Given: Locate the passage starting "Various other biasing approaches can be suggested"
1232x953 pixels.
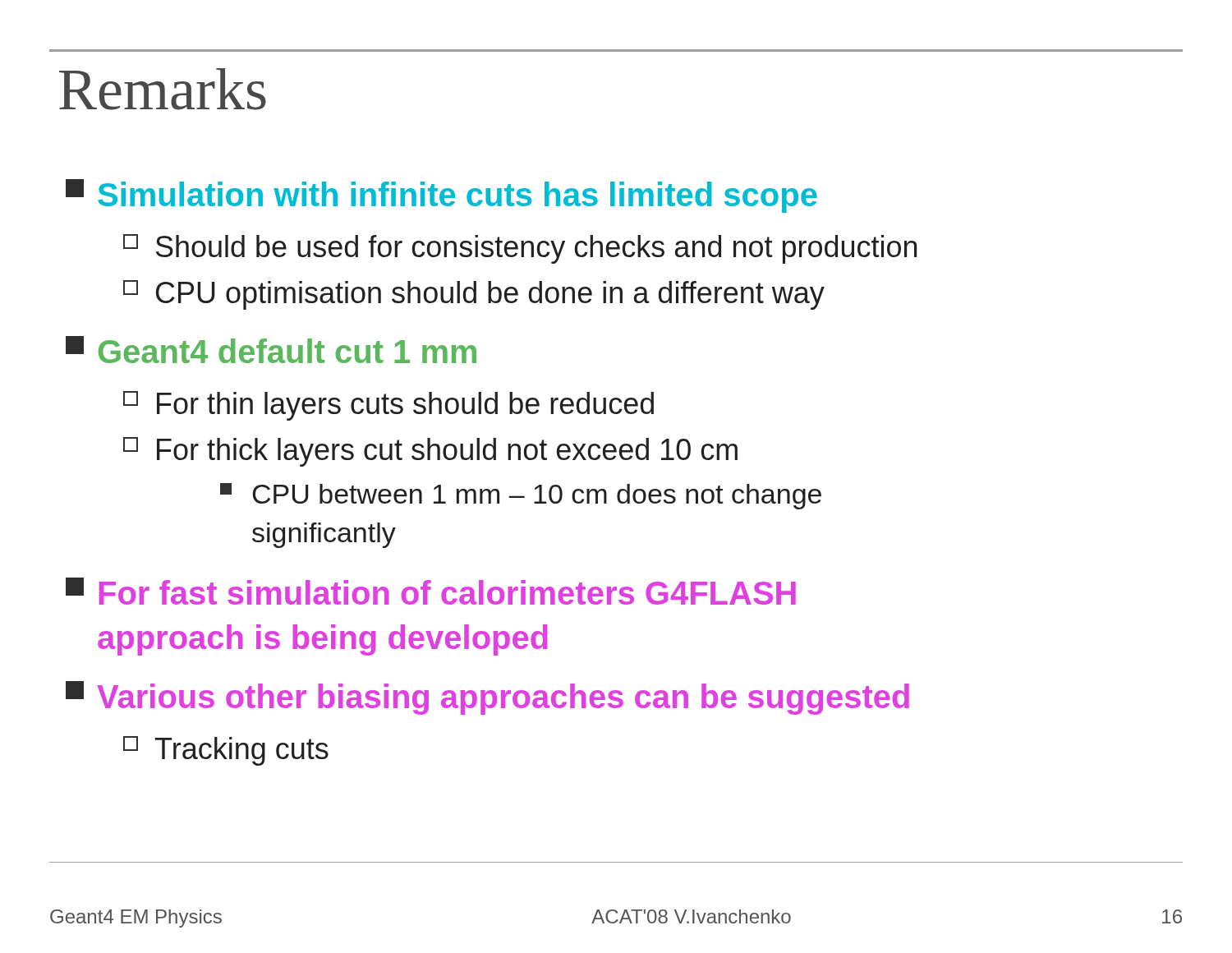Looking at the screenshot, I should coord(488,696).
